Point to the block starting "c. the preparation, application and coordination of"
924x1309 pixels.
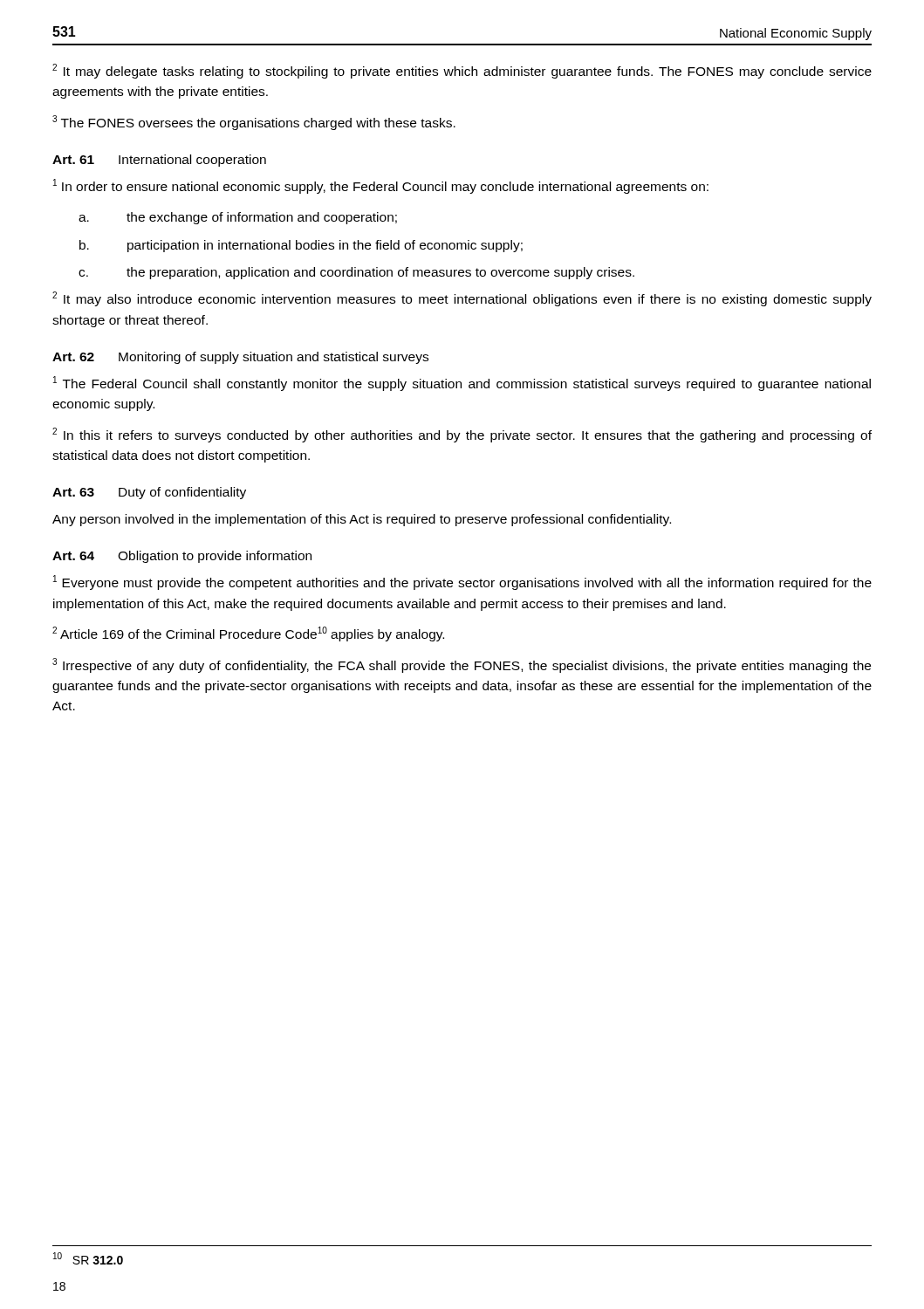click(462, 272)
